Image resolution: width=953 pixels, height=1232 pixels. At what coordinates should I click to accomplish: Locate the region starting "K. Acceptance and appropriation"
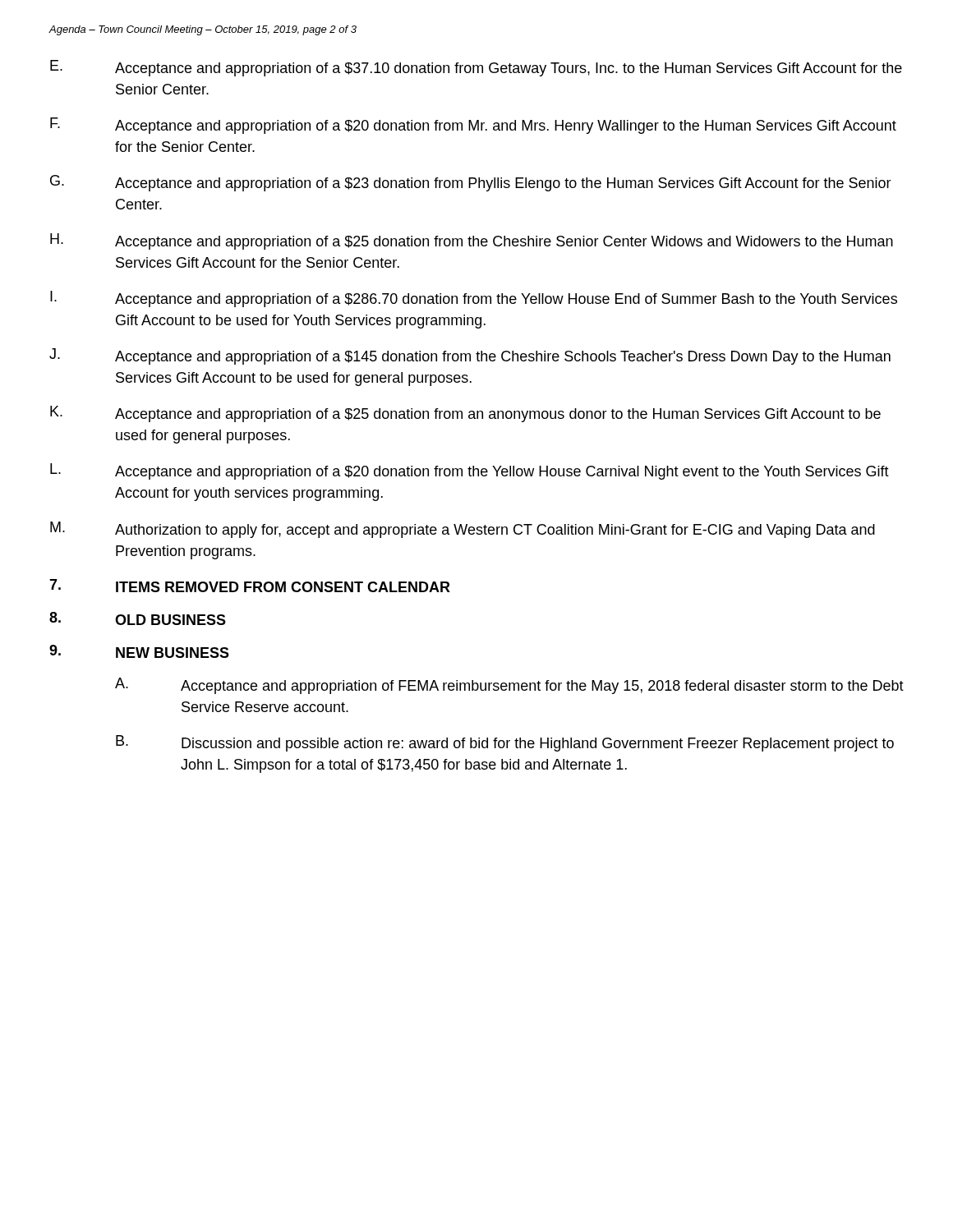tap(476, 425)
